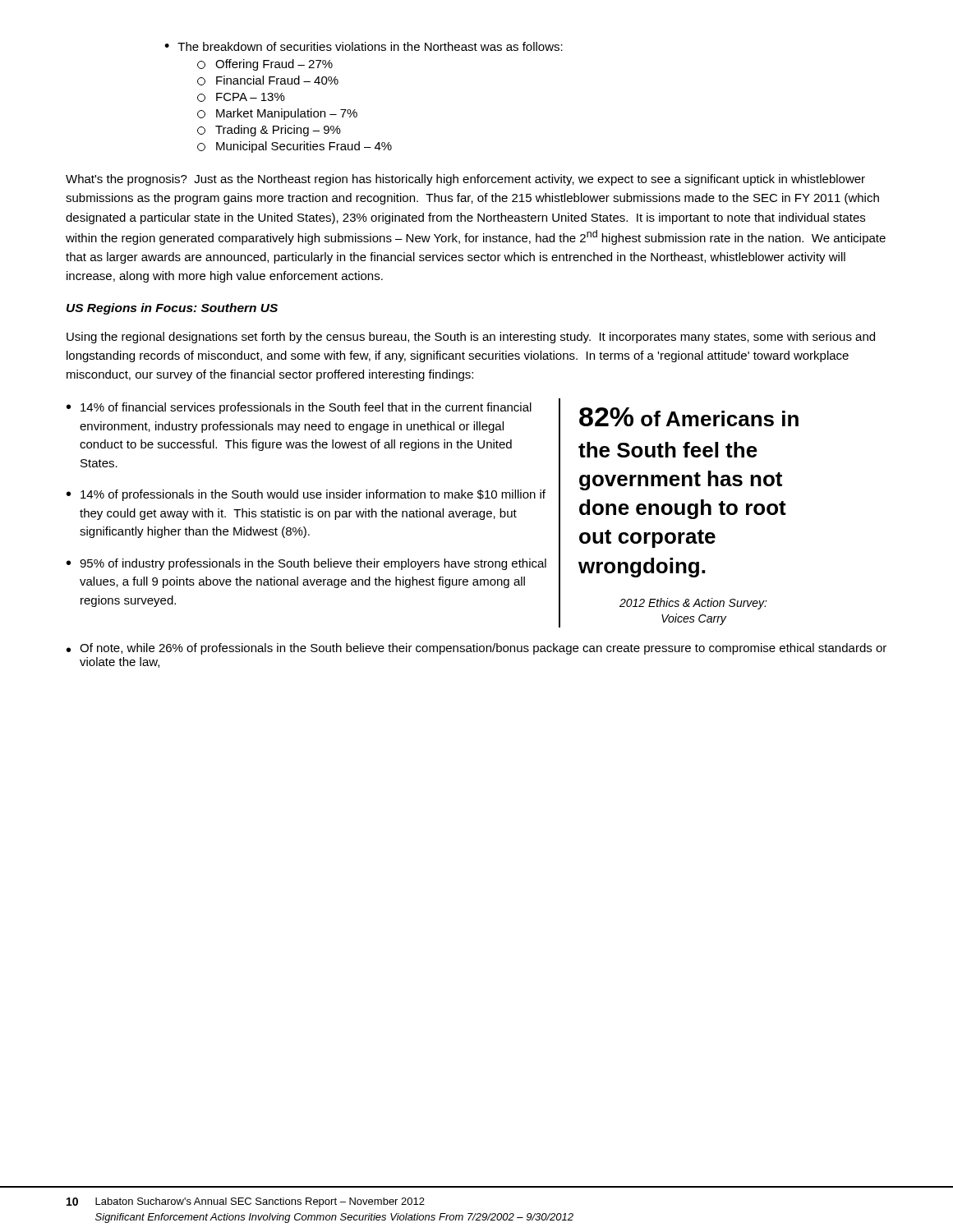Locate the passage starting "Market Manipulation – 7%"

click(x=277, y=113)
